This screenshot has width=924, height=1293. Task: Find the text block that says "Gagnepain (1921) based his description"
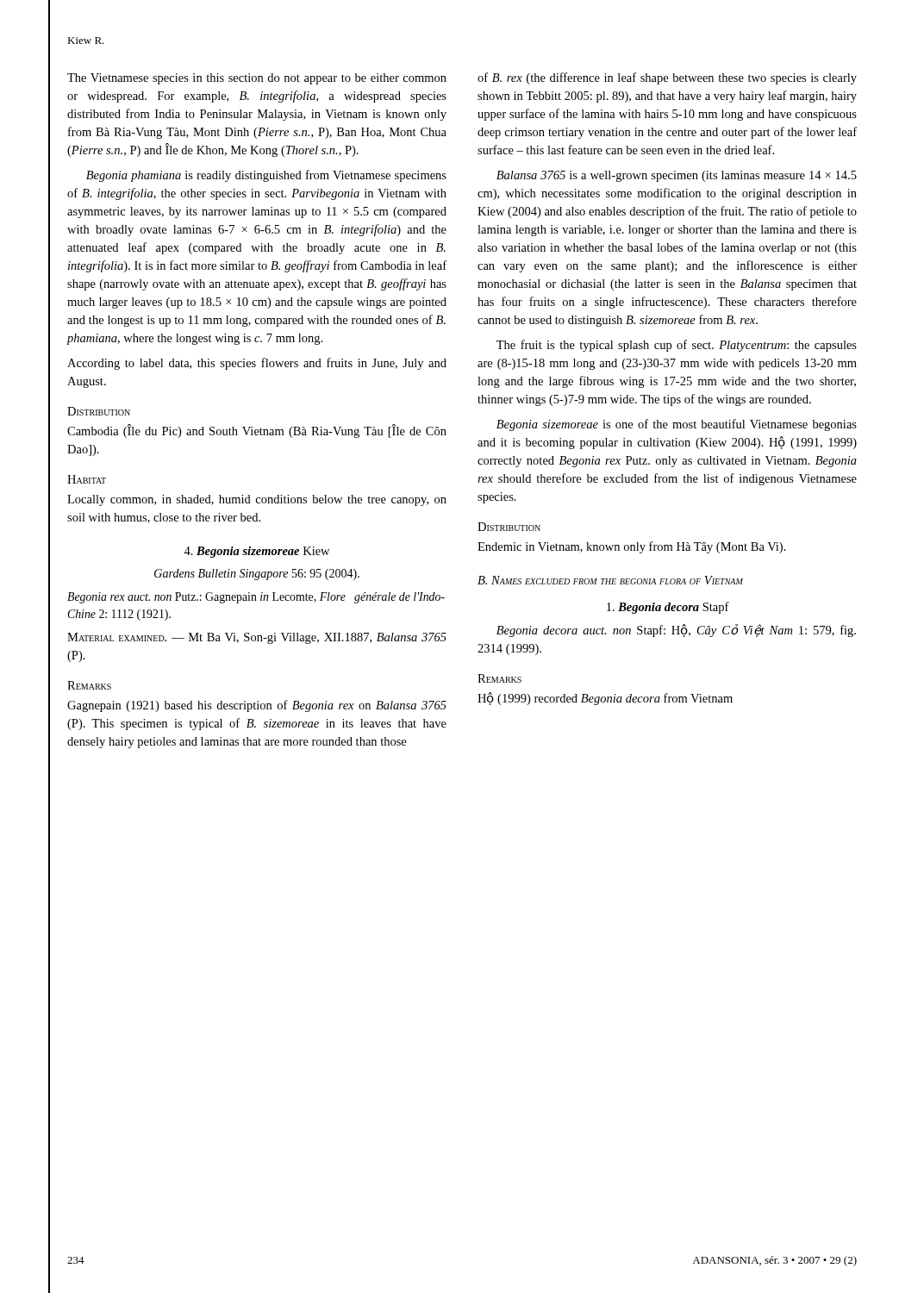[x=257, y=723]
